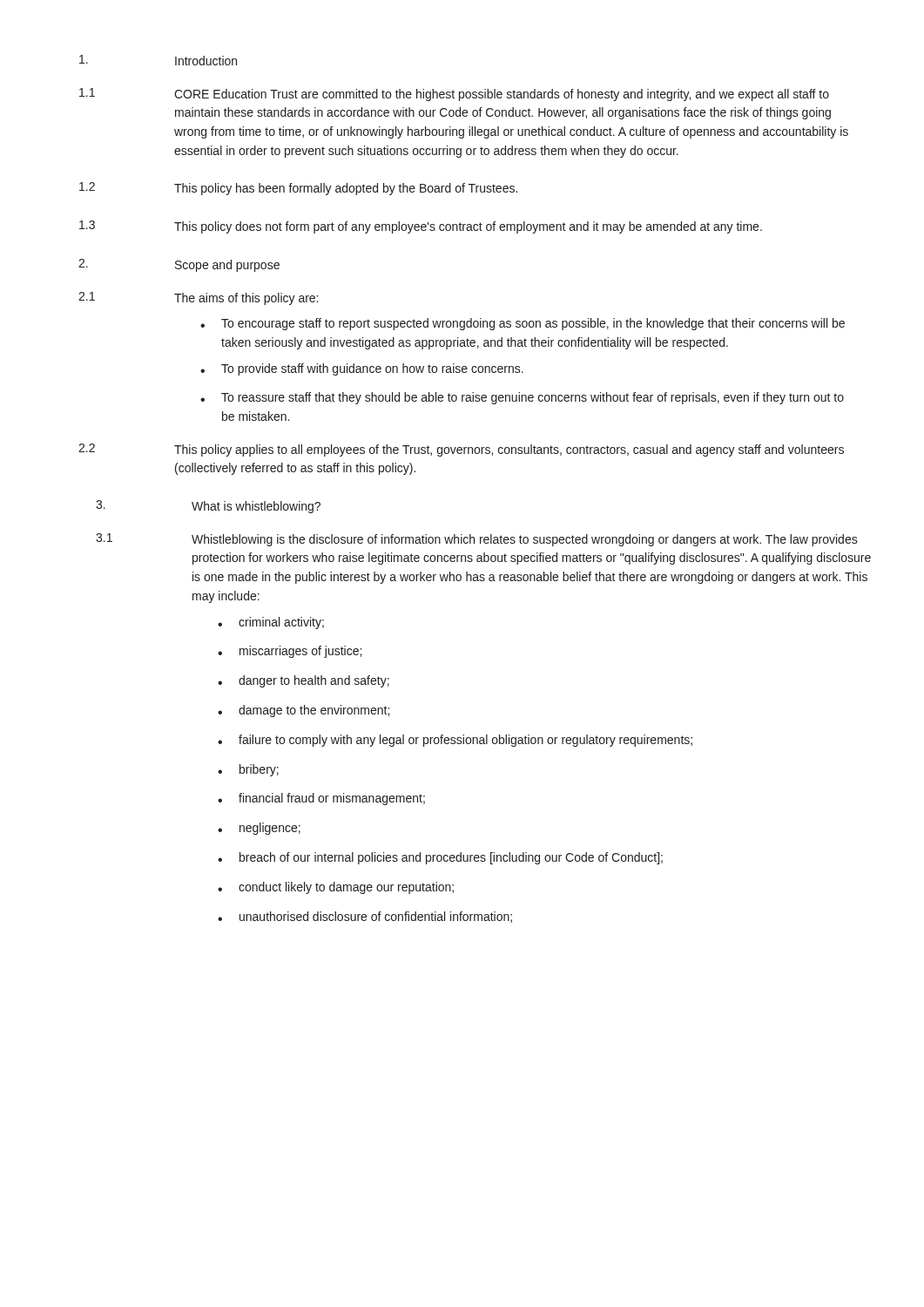Locate the list item that reads "2.1 The aims of this"

[466, 361]
